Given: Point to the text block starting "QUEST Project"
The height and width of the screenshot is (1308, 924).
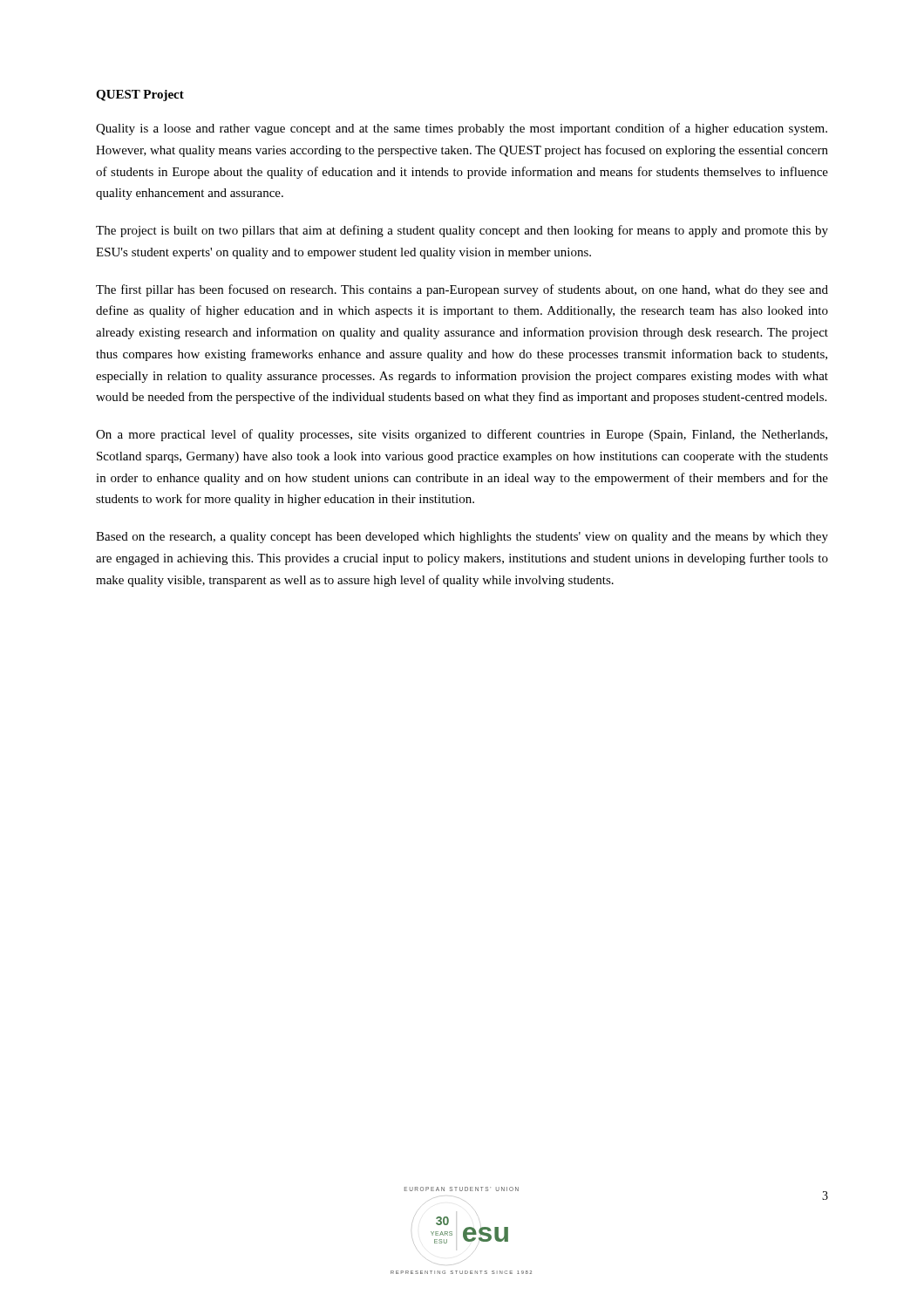Looking at the screenshot, I should point(140,94).
